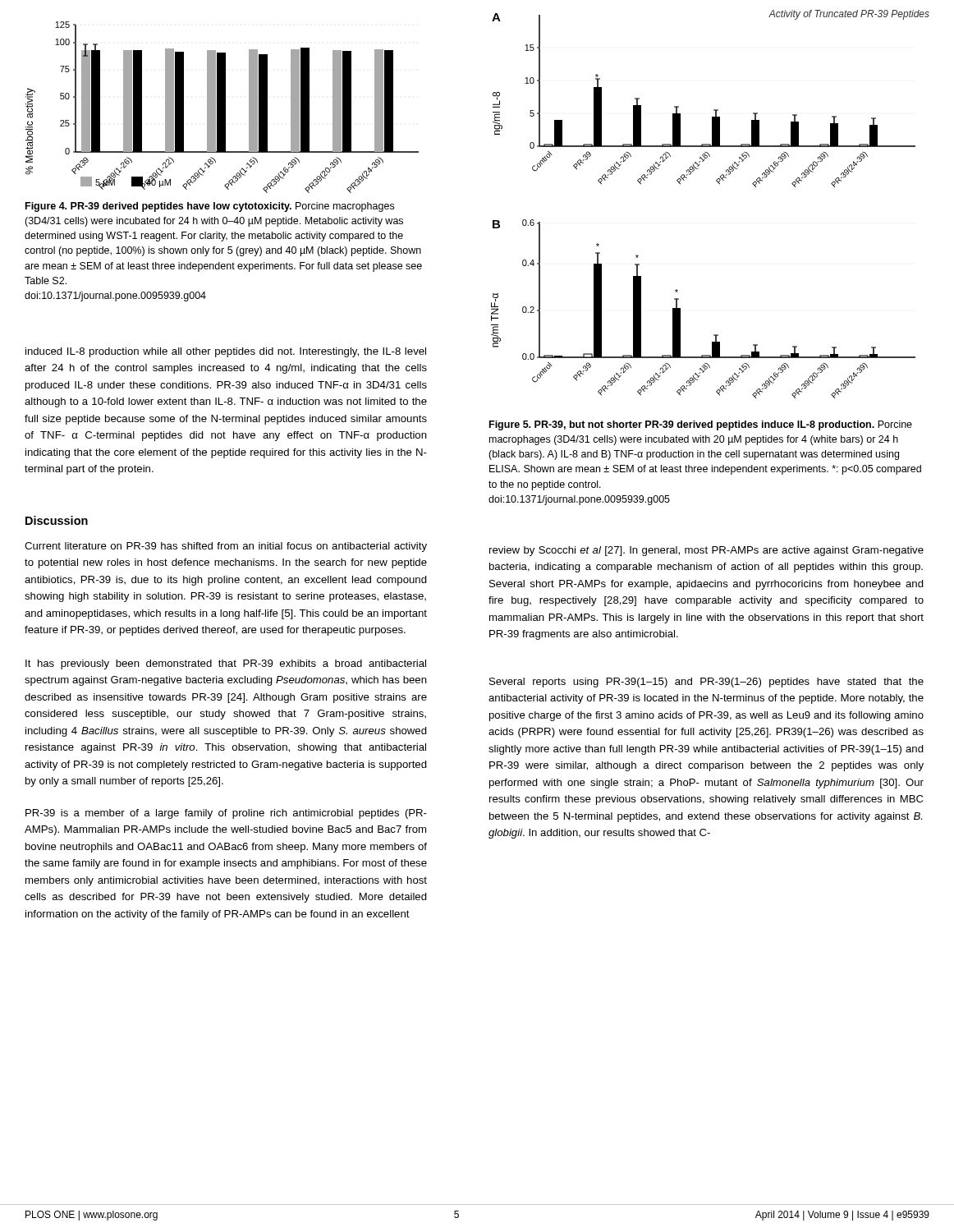
Task: Click on the element starting "Several reports using PR-39(1–15) and PR-39(1–26) peptides"
Action: (706, 757)
